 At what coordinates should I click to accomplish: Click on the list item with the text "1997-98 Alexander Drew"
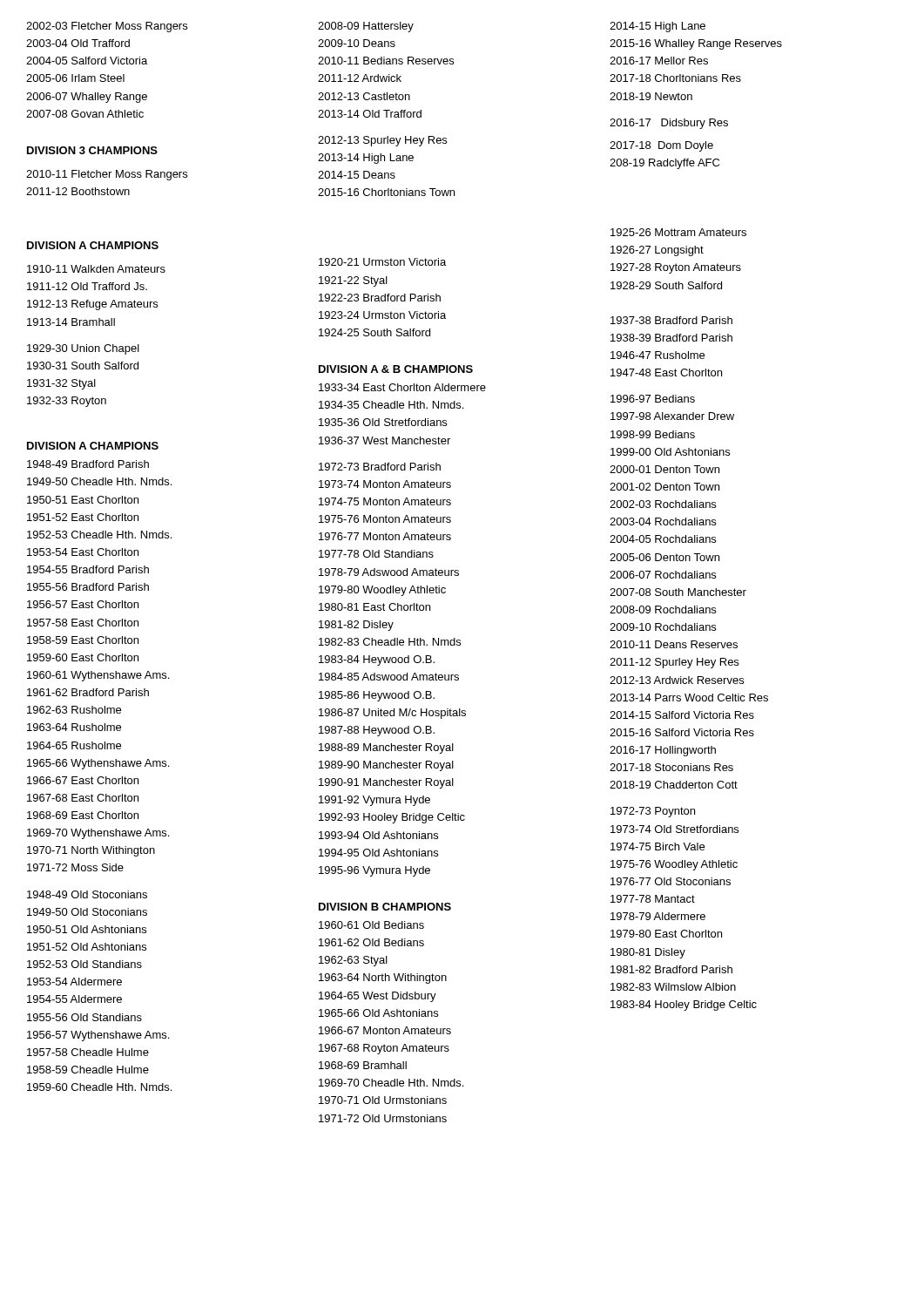click(672, 416)
